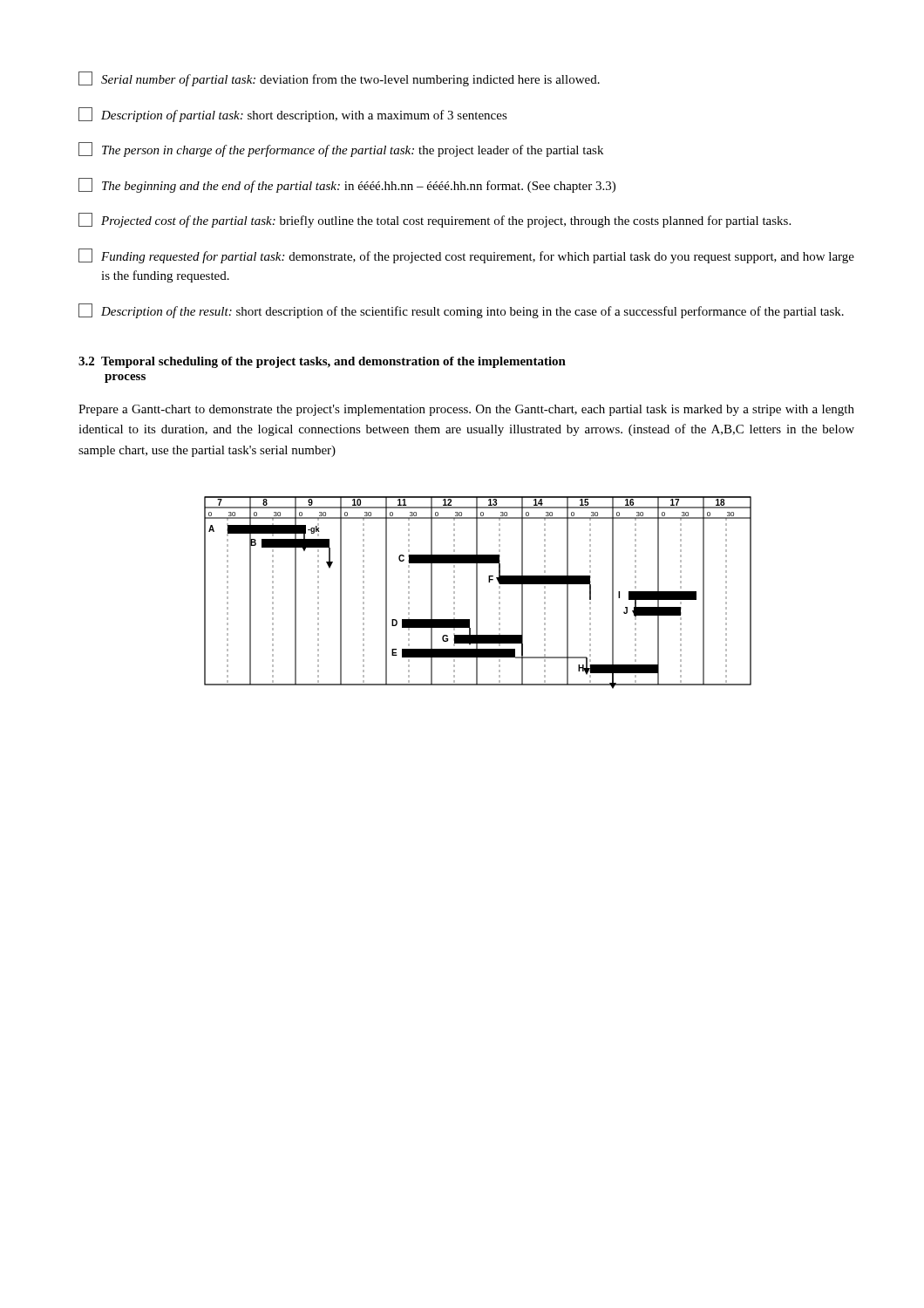The height and width of the screenshot is (1308, 924).
Task: Click on the passage starting "The person in"
Action: (x=466, y=150)
